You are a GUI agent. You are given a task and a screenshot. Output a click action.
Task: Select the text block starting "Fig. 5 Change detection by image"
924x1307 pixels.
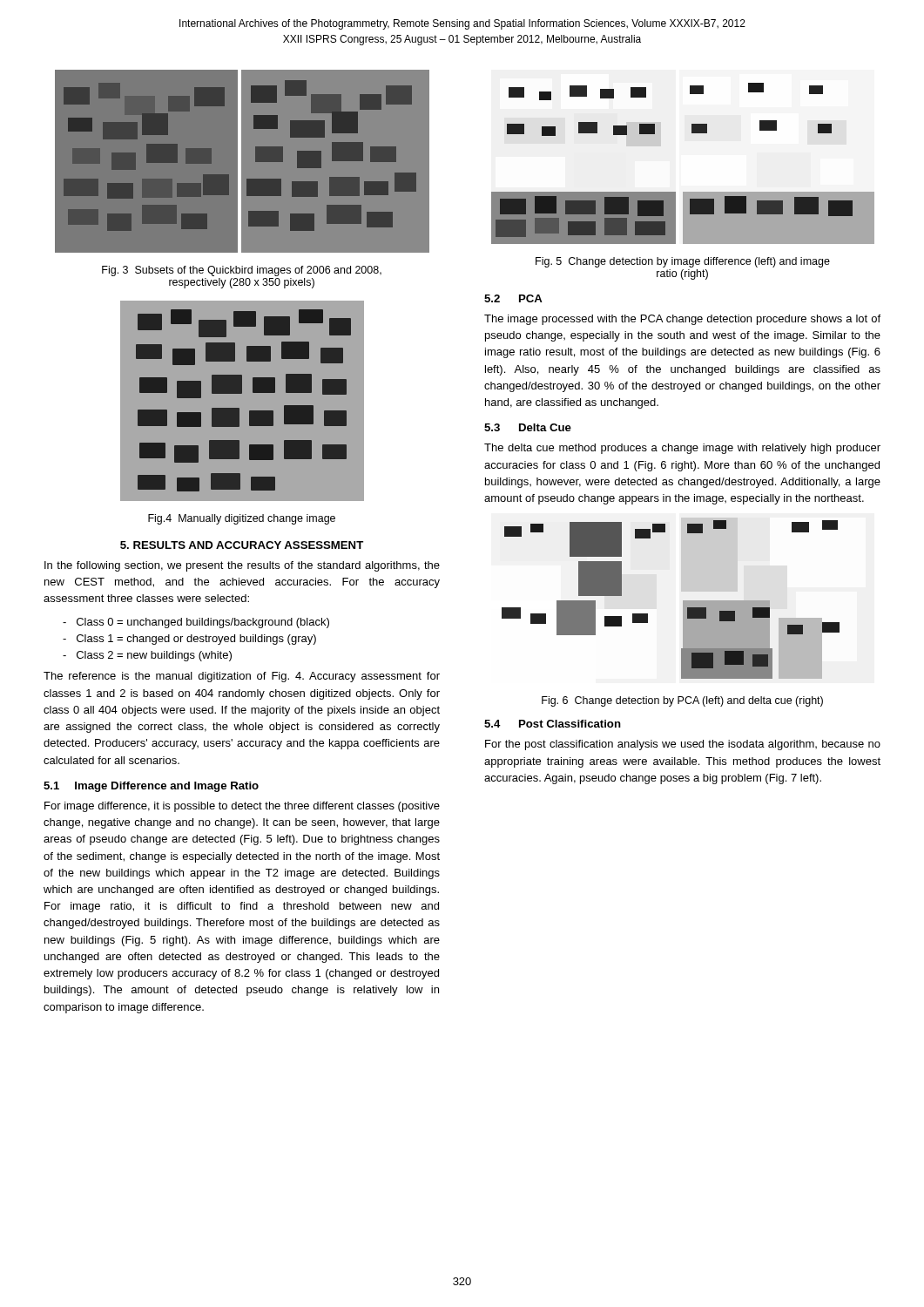pos(682,267)
